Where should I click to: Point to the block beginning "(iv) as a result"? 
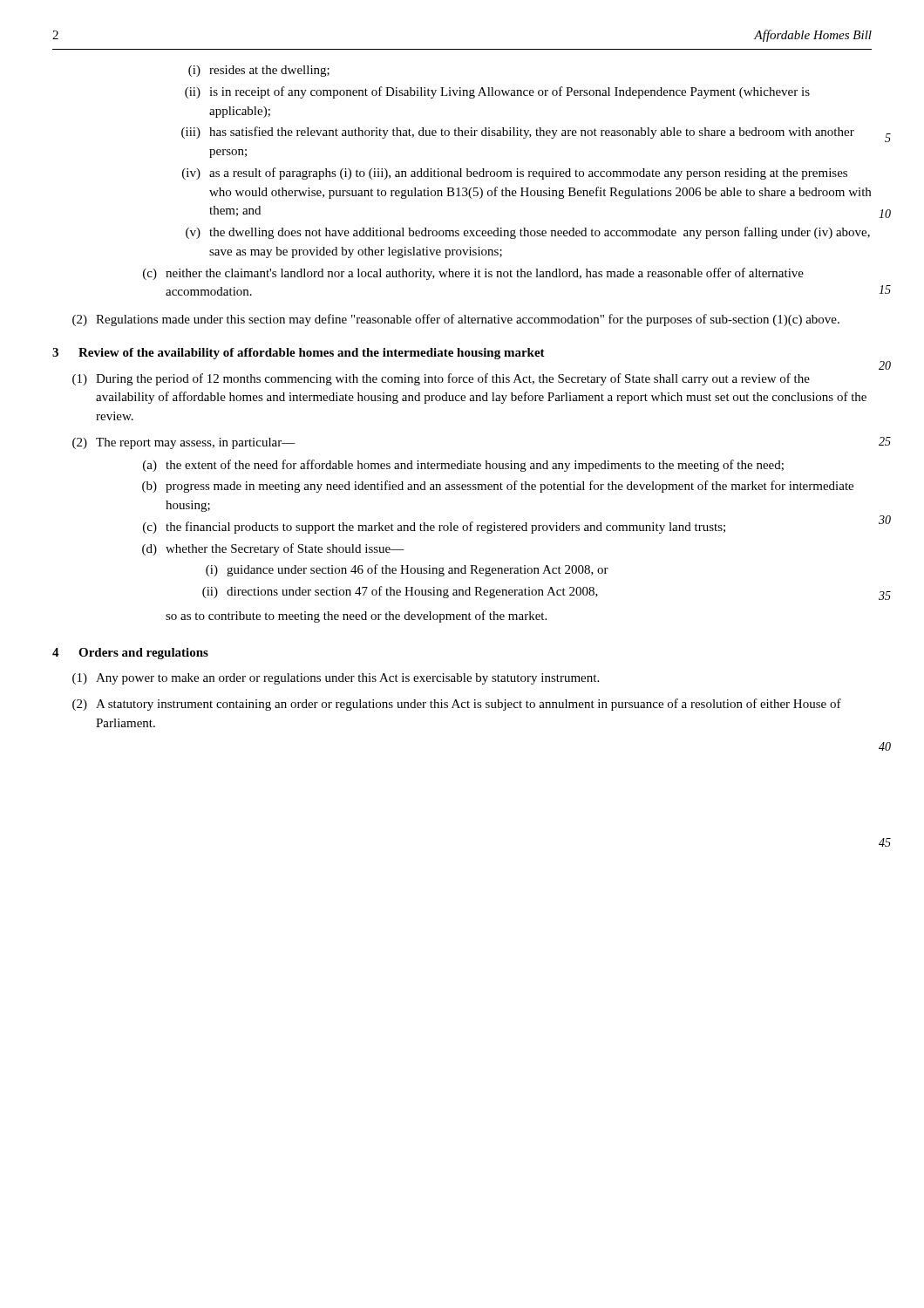click(x=462, y=192)
